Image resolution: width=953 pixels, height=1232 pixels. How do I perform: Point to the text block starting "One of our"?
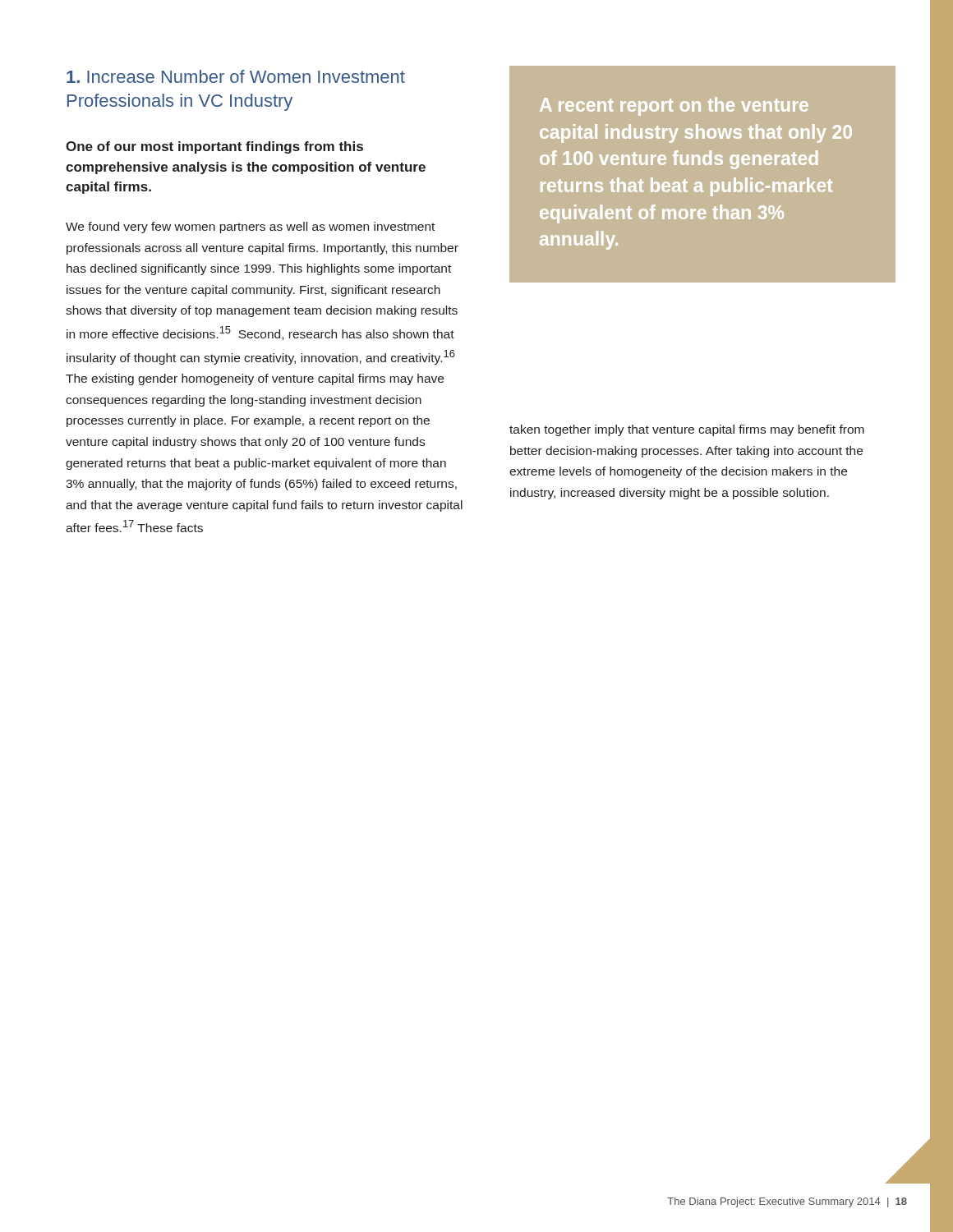click(x=246, y=167)
